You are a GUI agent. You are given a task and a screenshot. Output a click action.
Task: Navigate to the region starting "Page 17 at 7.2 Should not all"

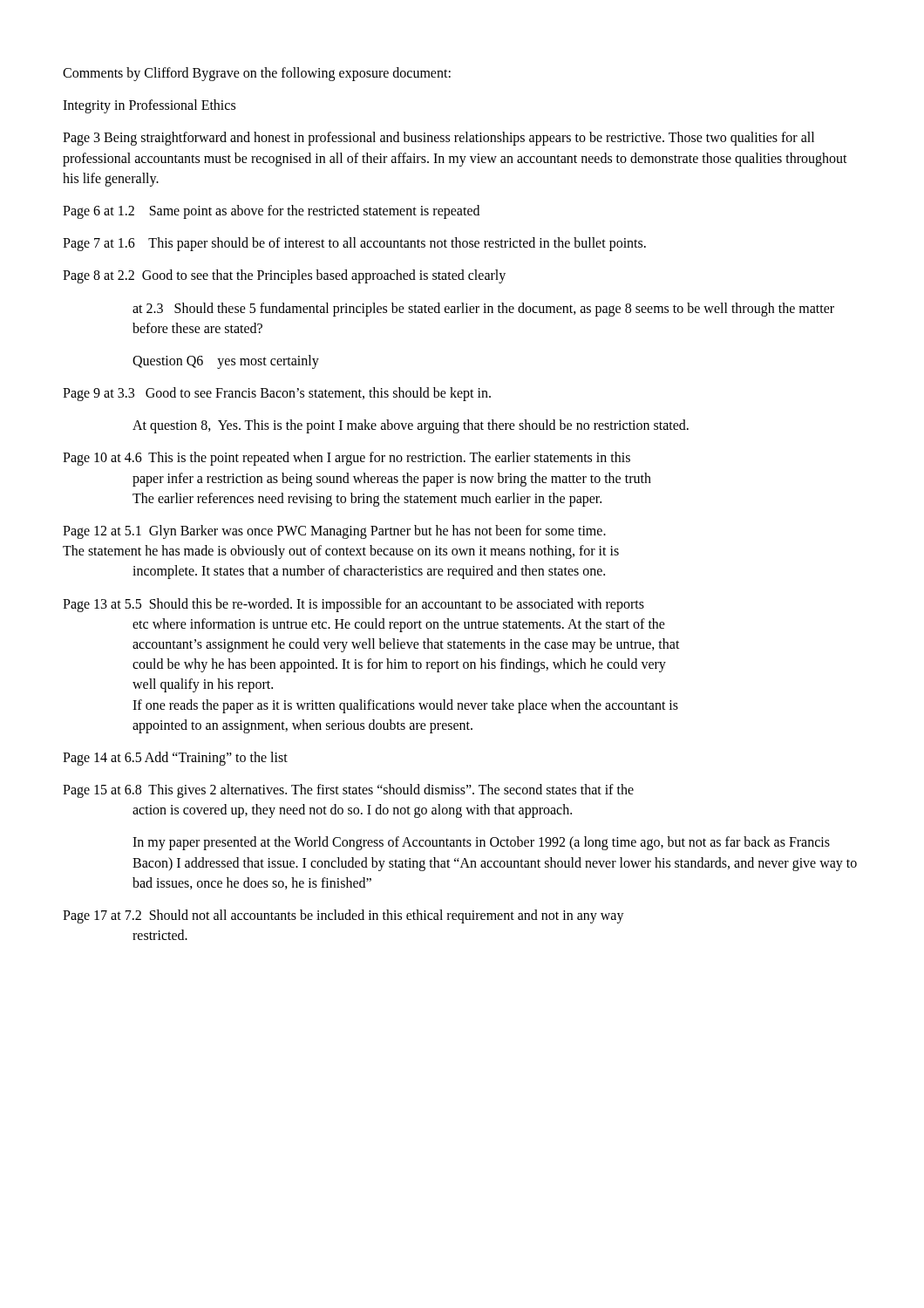462,927
